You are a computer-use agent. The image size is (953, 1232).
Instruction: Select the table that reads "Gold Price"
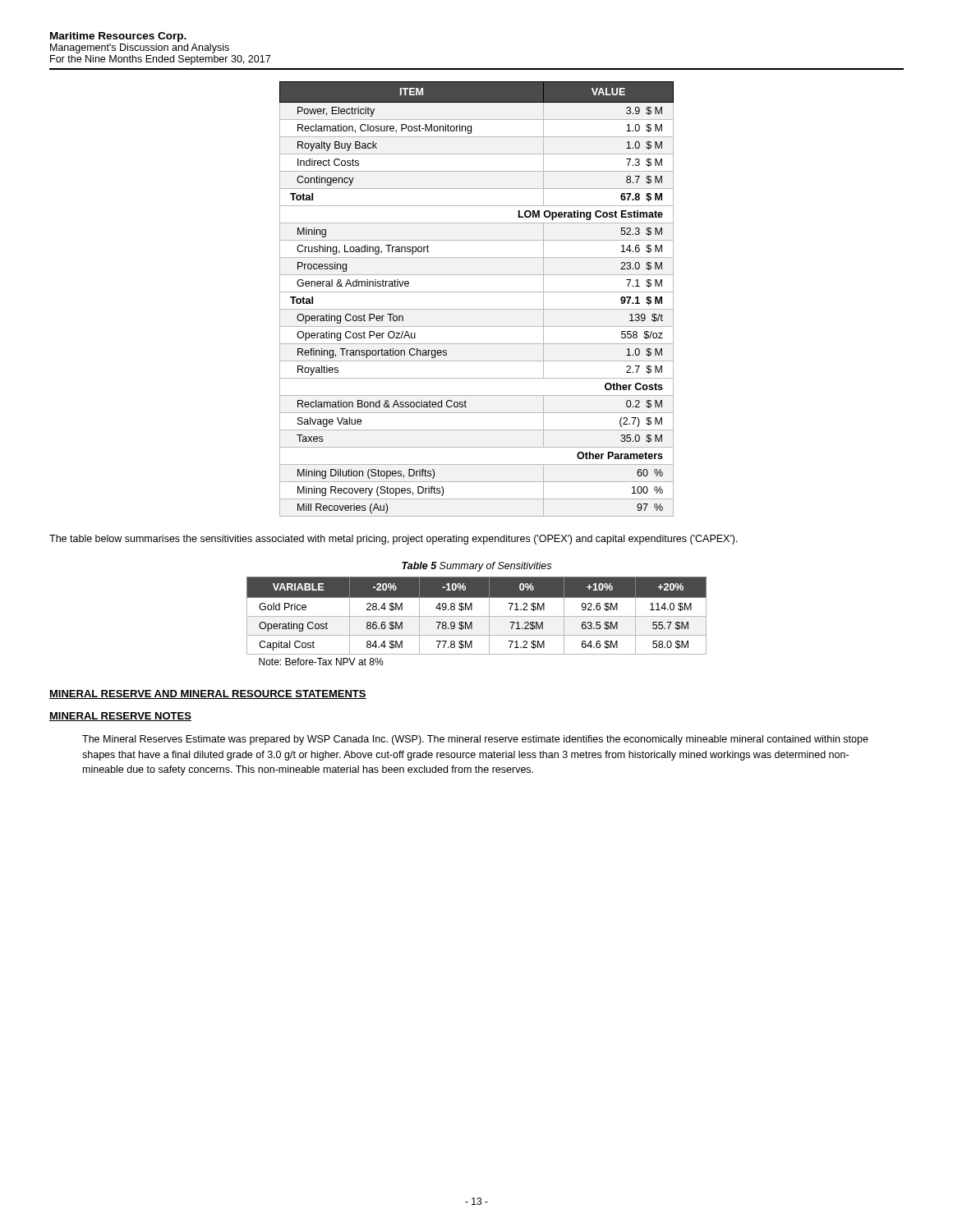point(476,624)
